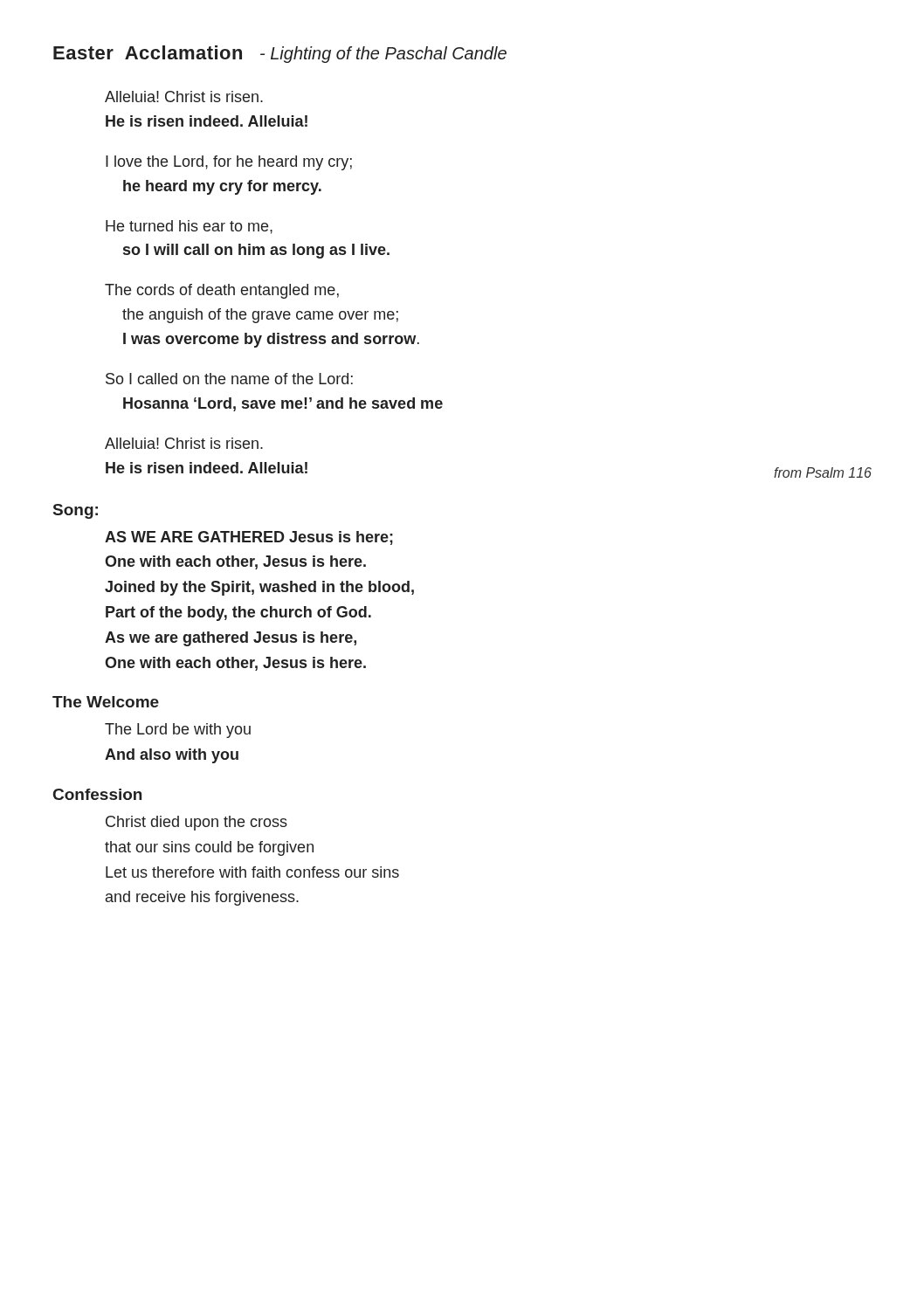Locate the title that reads "Easter Acclamation - Lighting of the Paschal"
Viewport: 924px width, 1310px height.
click(280, 53)
